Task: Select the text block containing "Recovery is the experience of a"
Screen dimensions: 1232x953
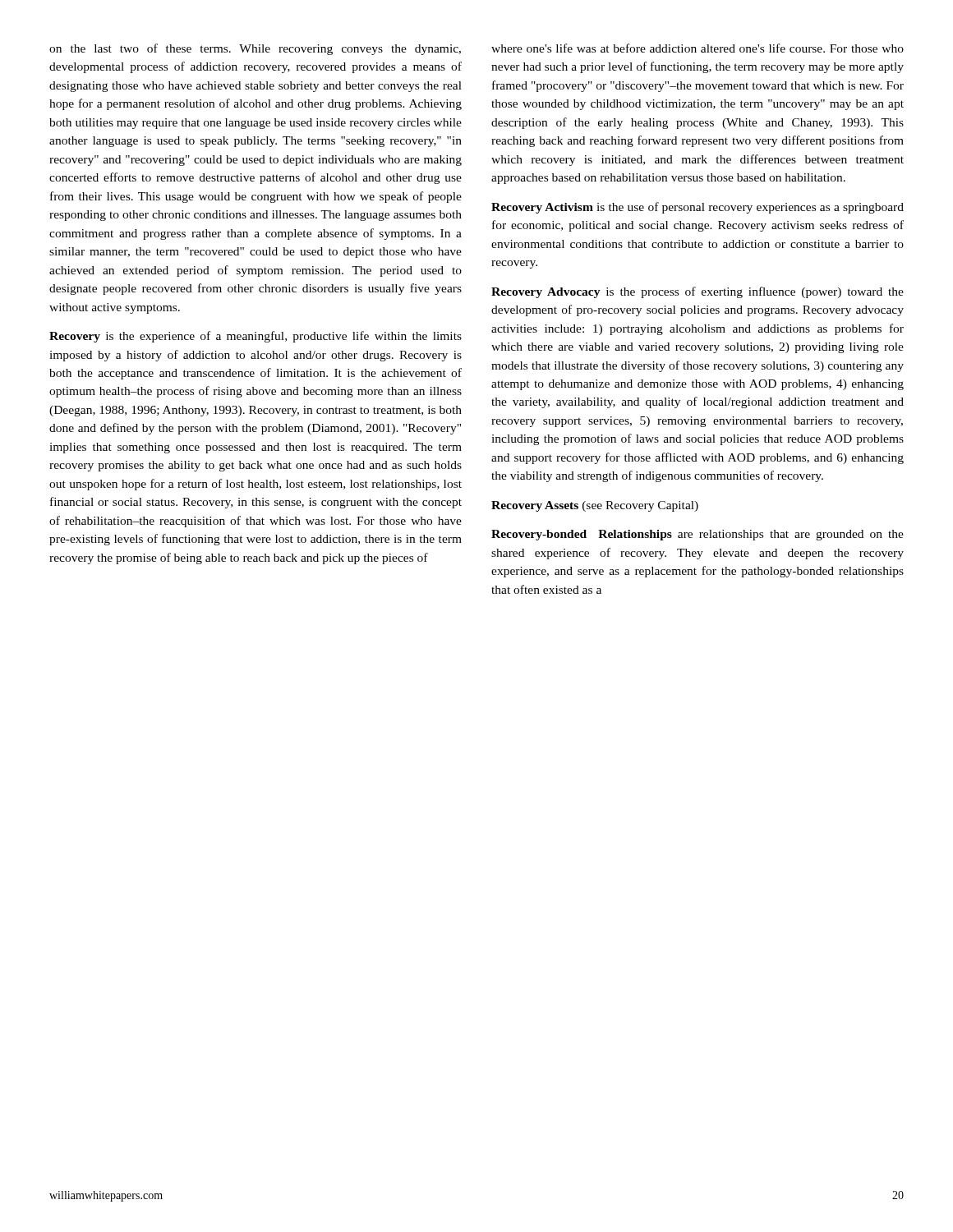Action: [x=255, y=447]
